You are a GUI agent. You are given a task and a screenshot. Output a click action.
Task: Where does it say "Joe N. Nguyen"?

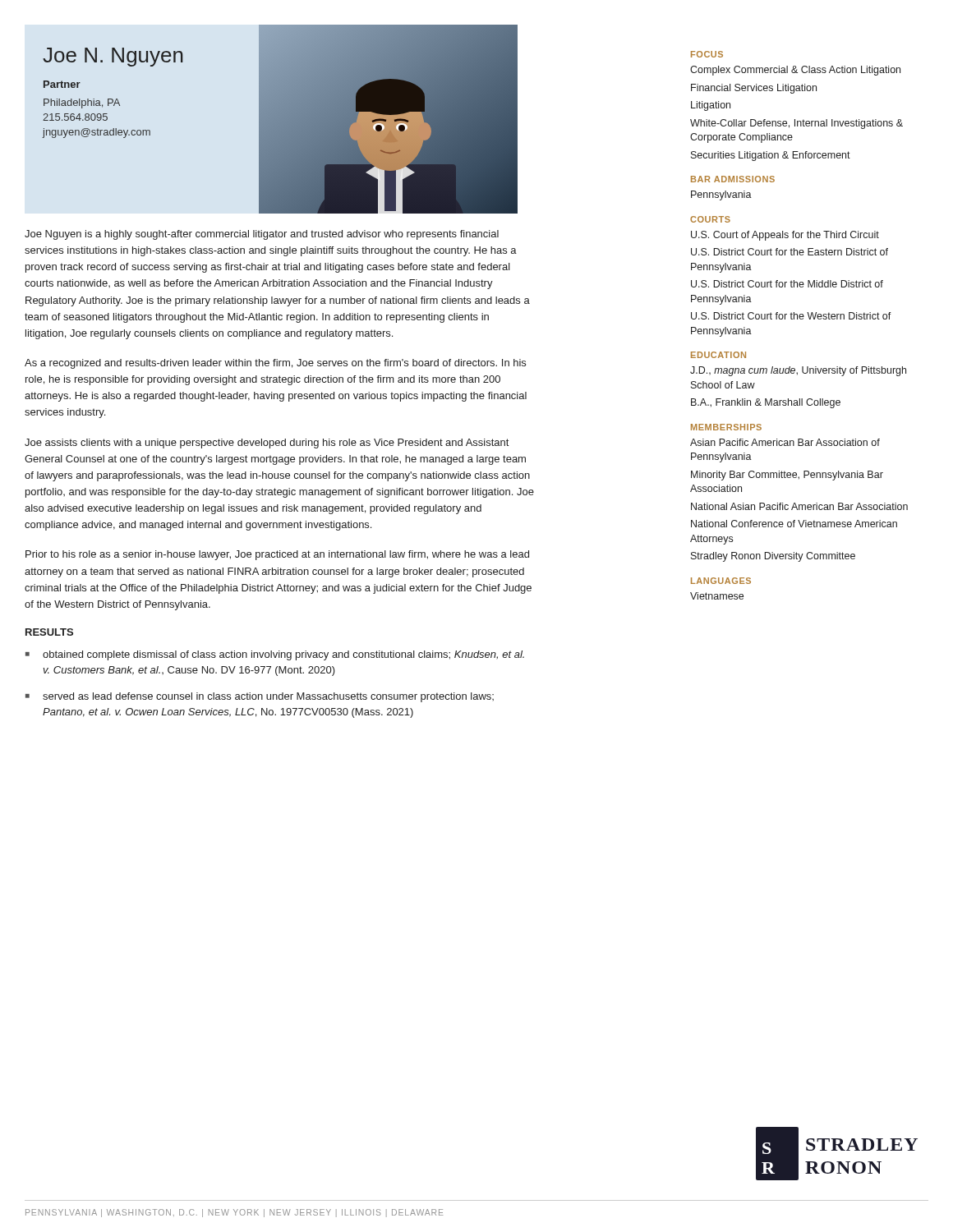tap(113, 55)
